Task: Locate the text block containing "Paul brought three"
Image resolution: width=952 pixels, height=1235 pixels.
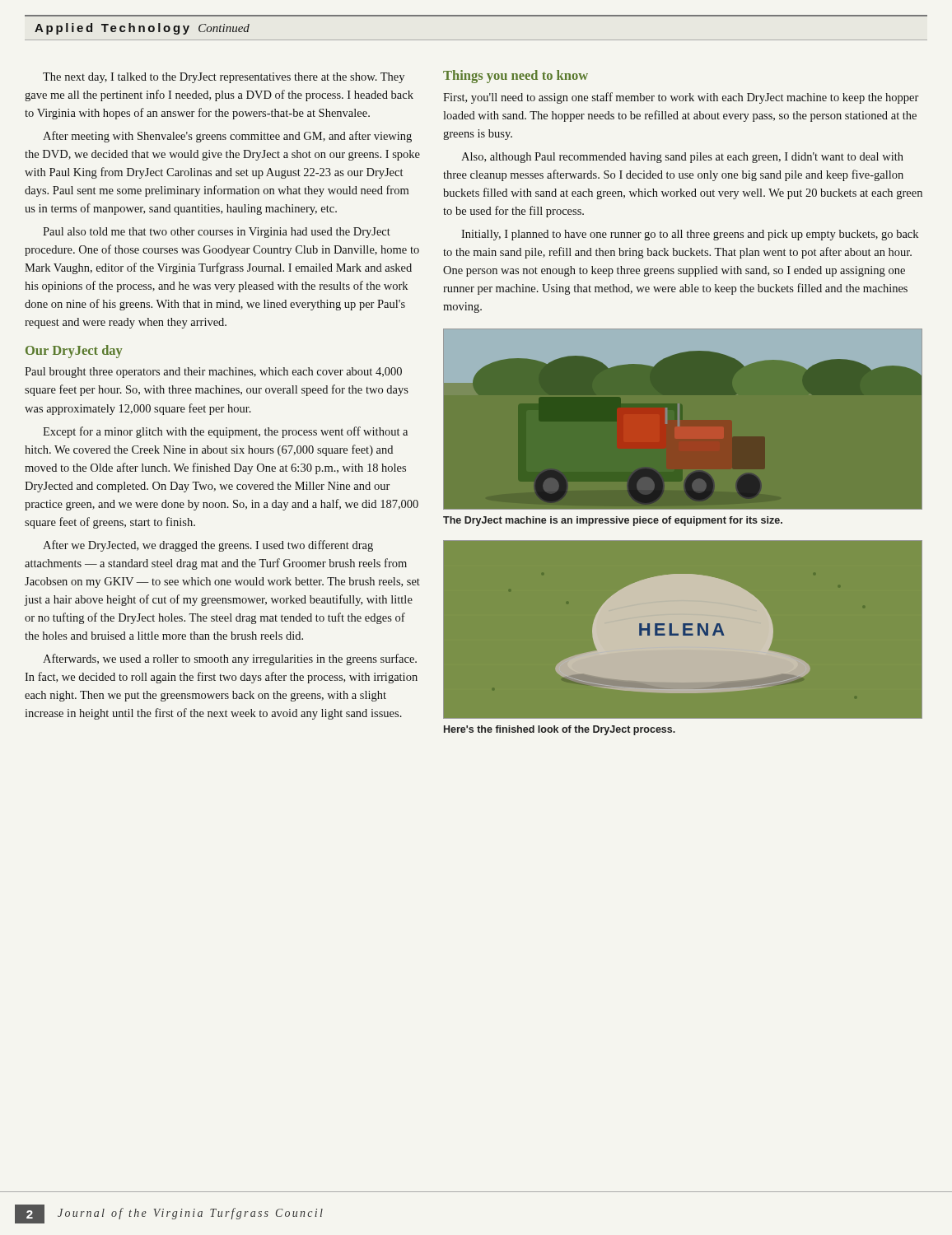Action: pyautogui.click(x=223, y=542)
